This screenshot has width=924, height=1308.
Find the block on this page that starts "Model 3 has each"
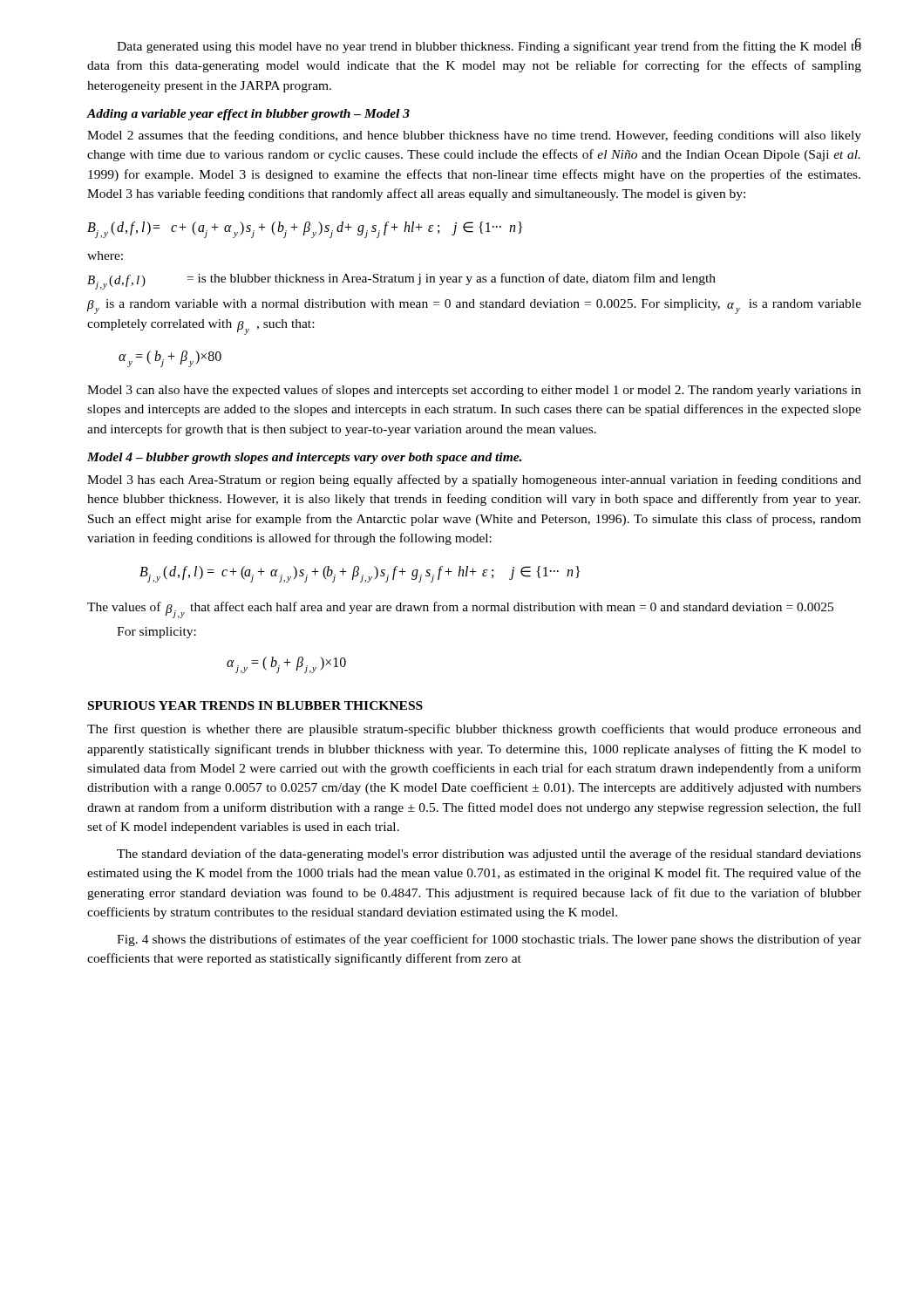(474, 509)
